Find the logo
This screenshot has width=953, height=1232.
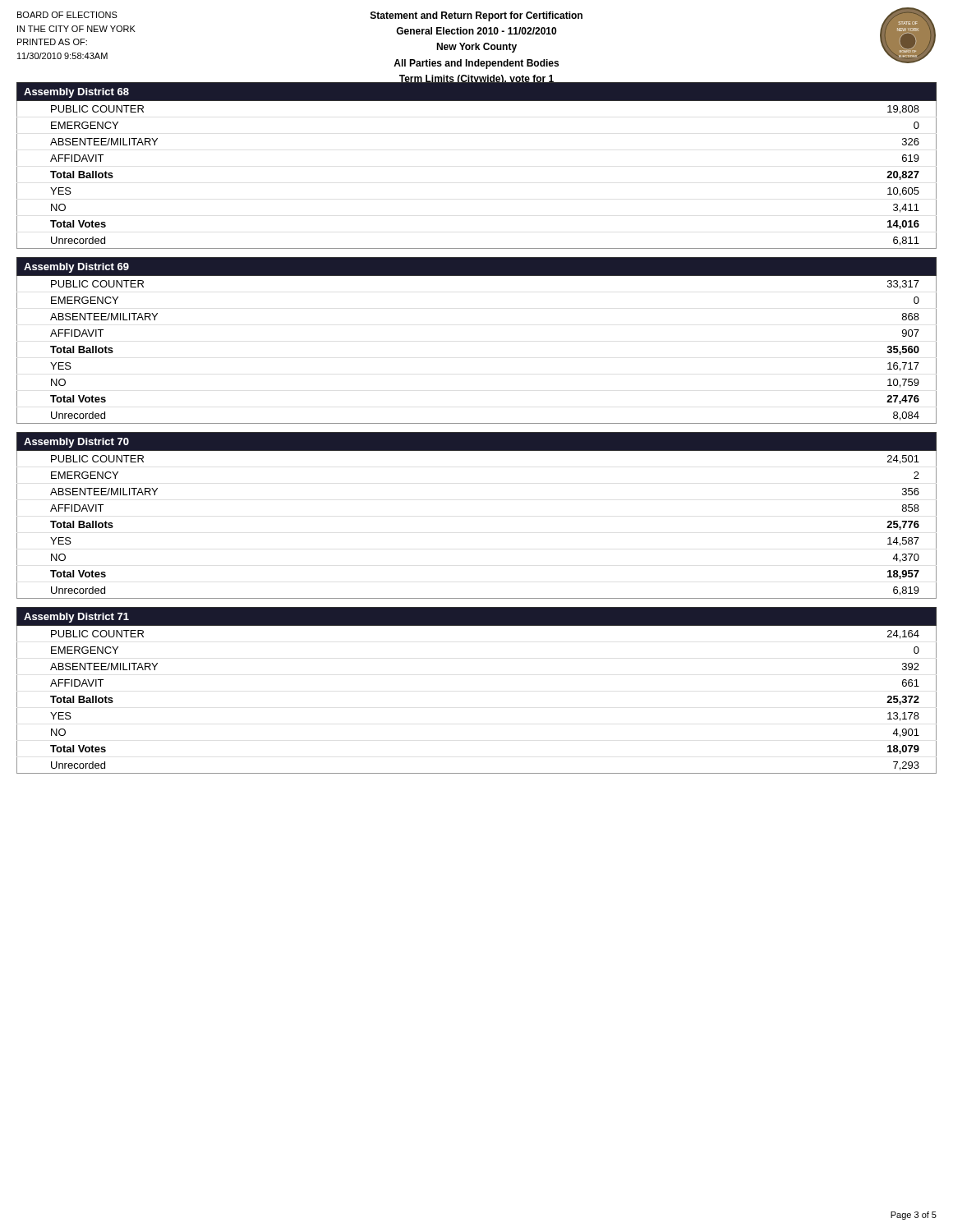click(908, 35)
